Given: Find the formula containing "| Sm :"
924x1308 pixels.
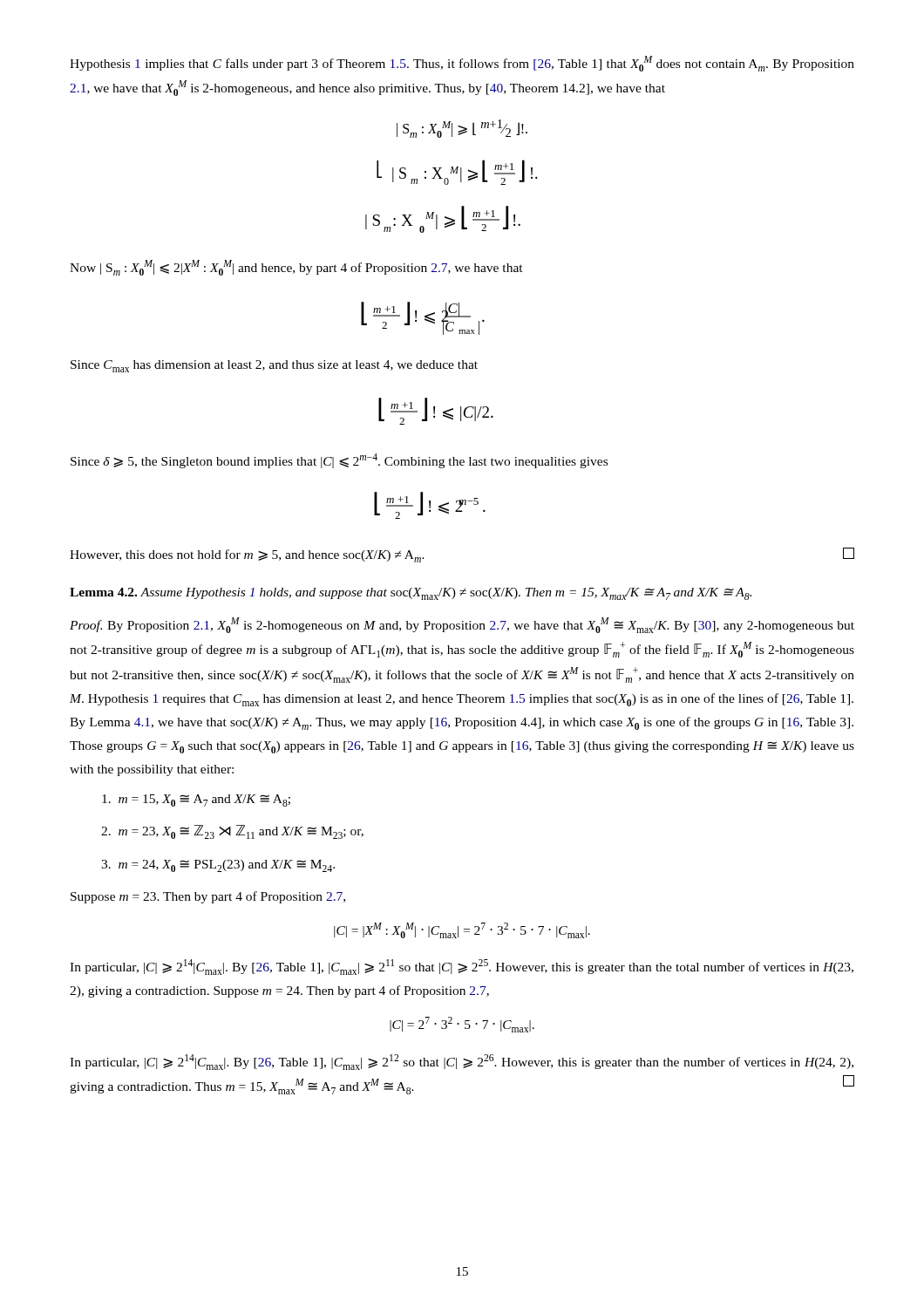Looking at the screenshot, I should 462,129.
